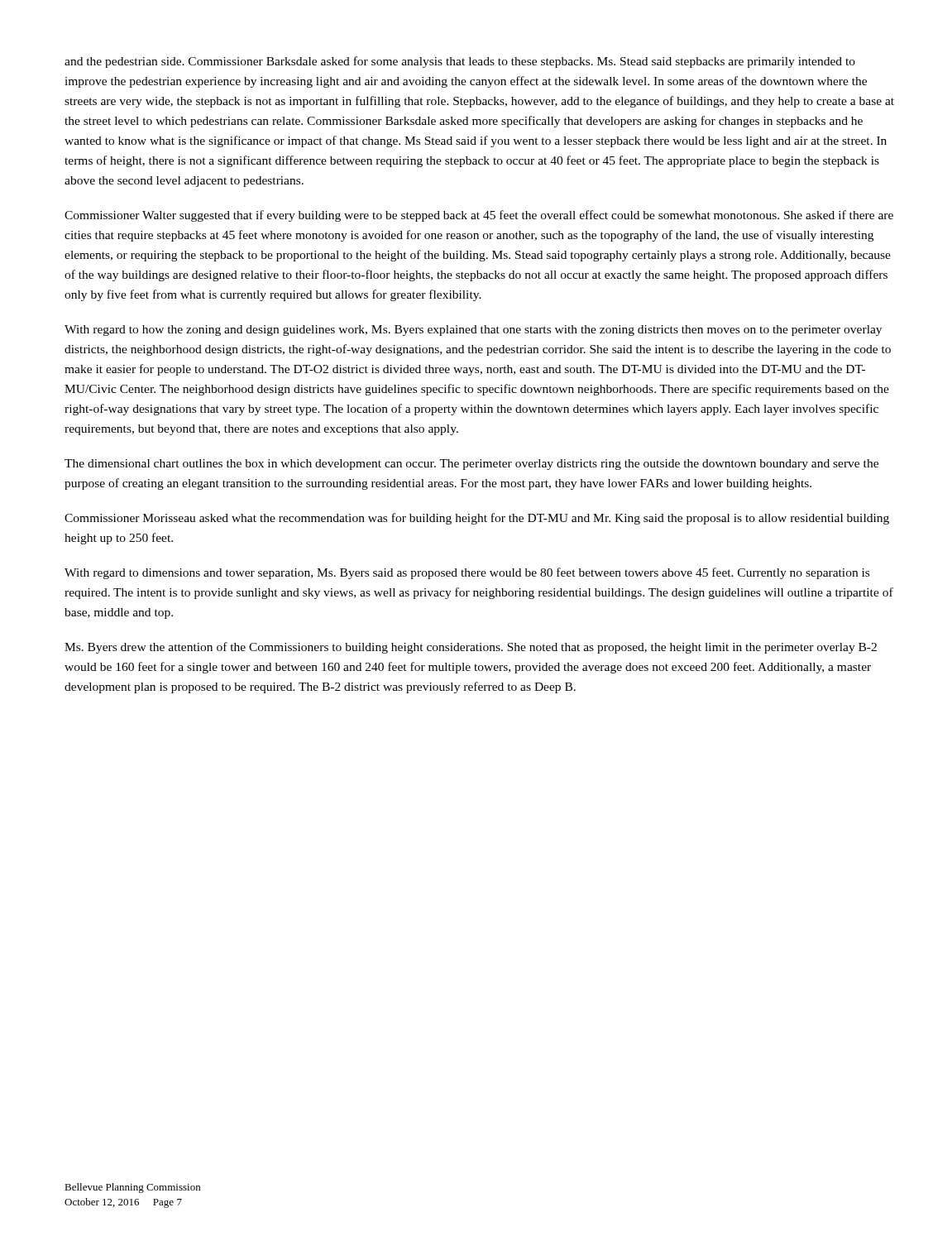Click on the text block that reads "The dimensional chart outlines the"
952x1241 pixels.
tap(472, 473)
